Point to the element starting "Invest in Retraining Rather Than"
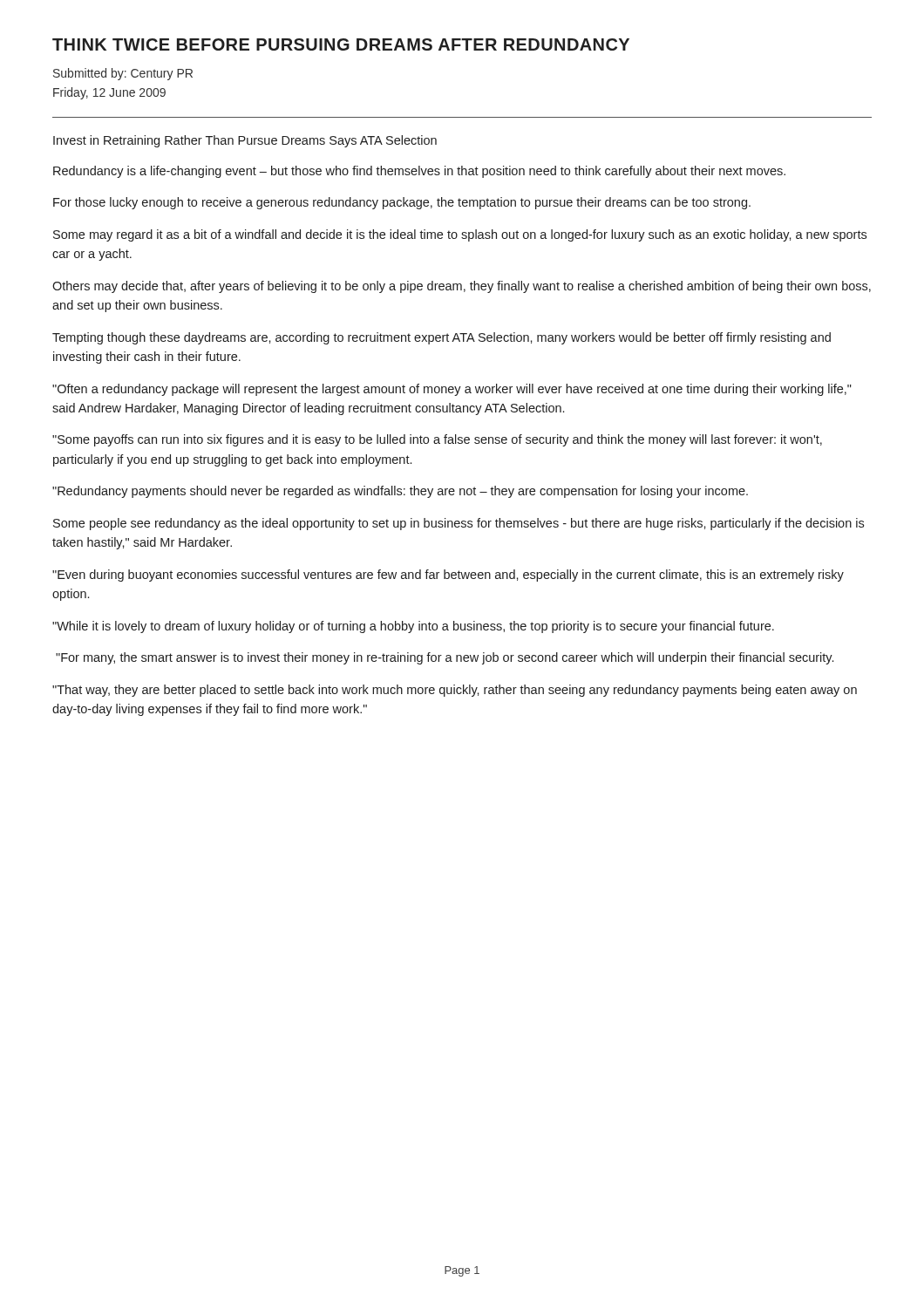 click(245, 141)
